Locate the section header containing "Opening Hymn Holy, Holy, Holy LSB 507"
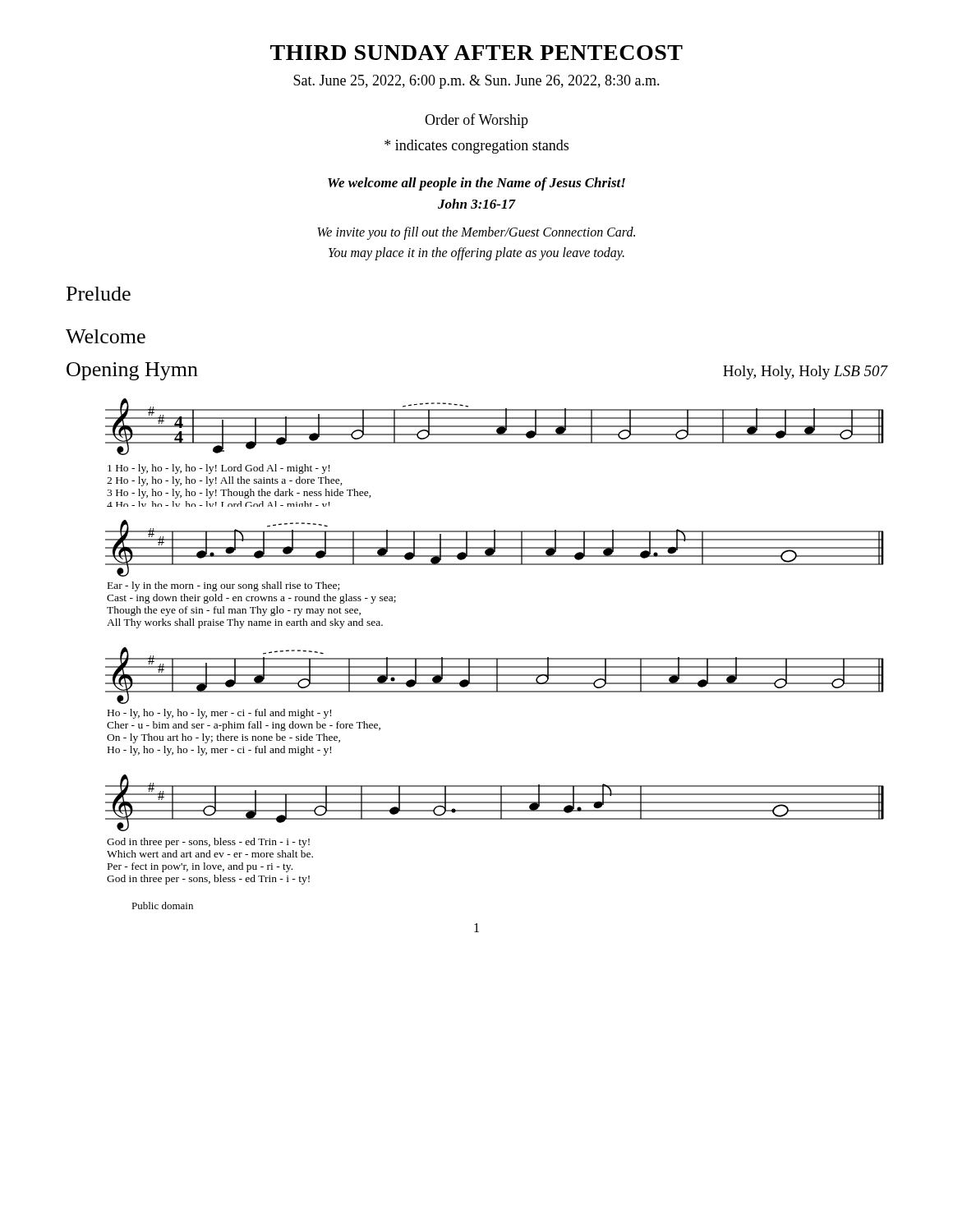Screen dimensions: 1232x953 point(133,372)
